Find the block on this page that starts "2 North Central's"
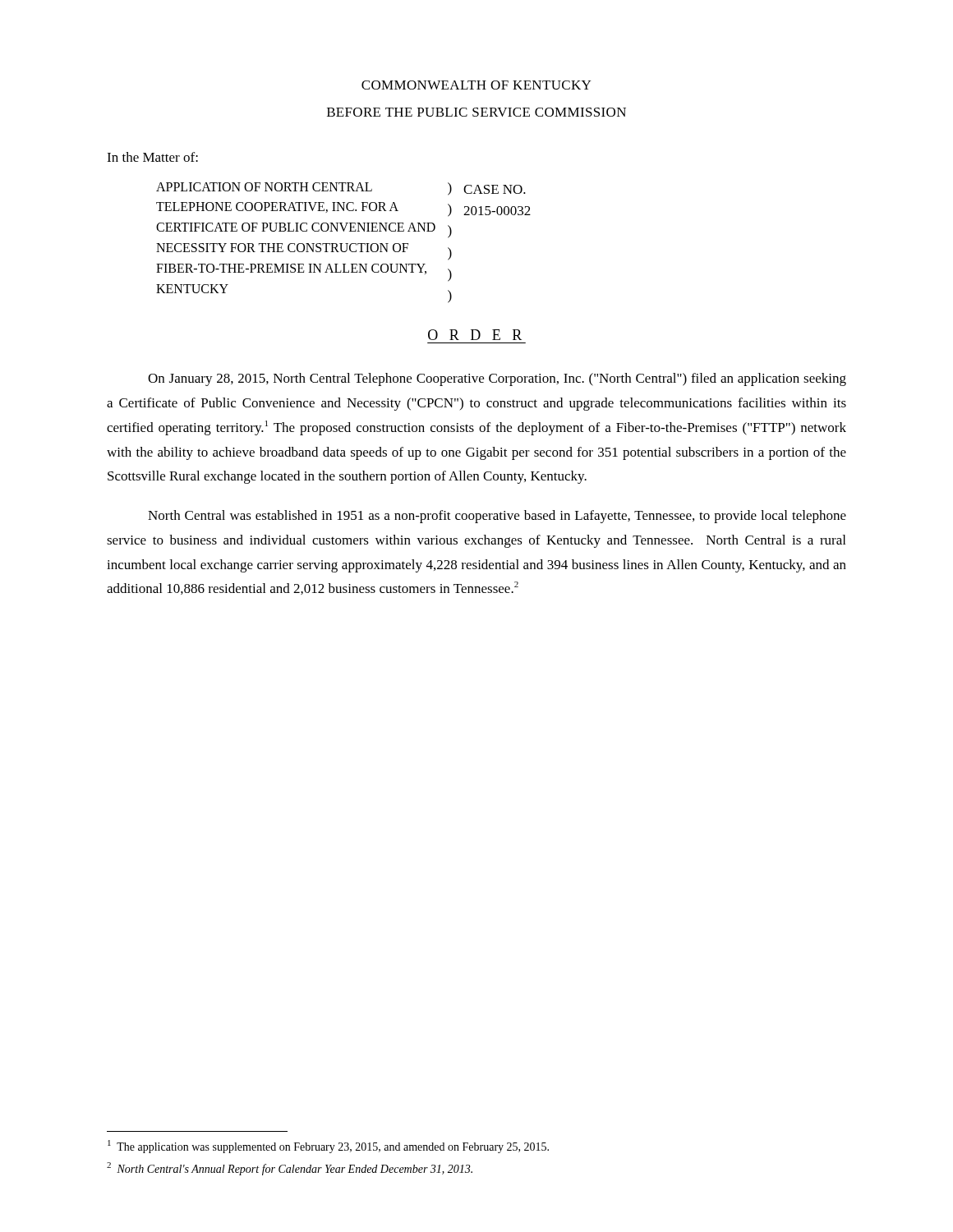Viewport: 953px width, 1232px height. point(290,1168)
